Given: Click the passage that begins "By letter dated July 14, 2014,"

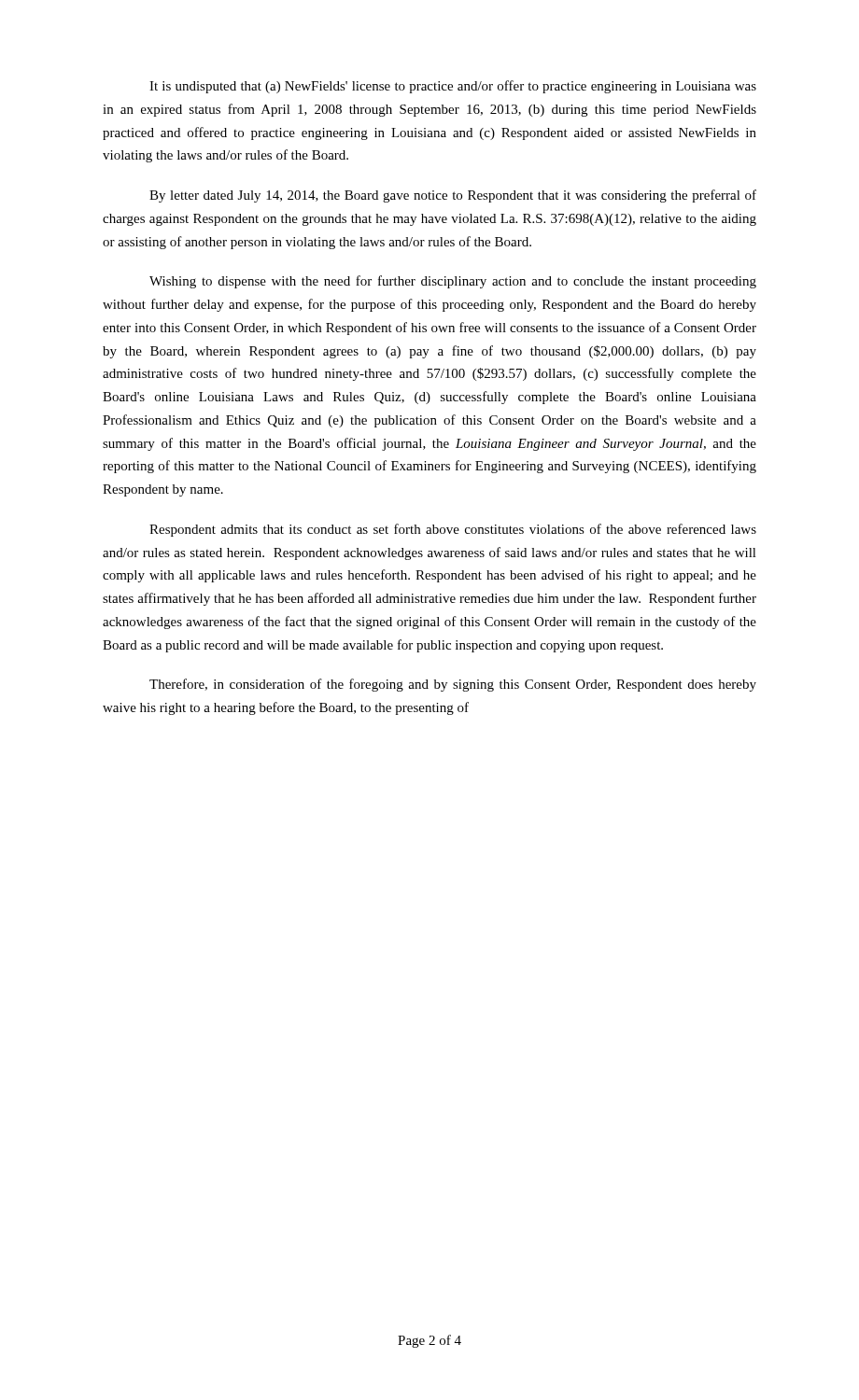Looking at the screenshot, I should [x=430, y=218].
